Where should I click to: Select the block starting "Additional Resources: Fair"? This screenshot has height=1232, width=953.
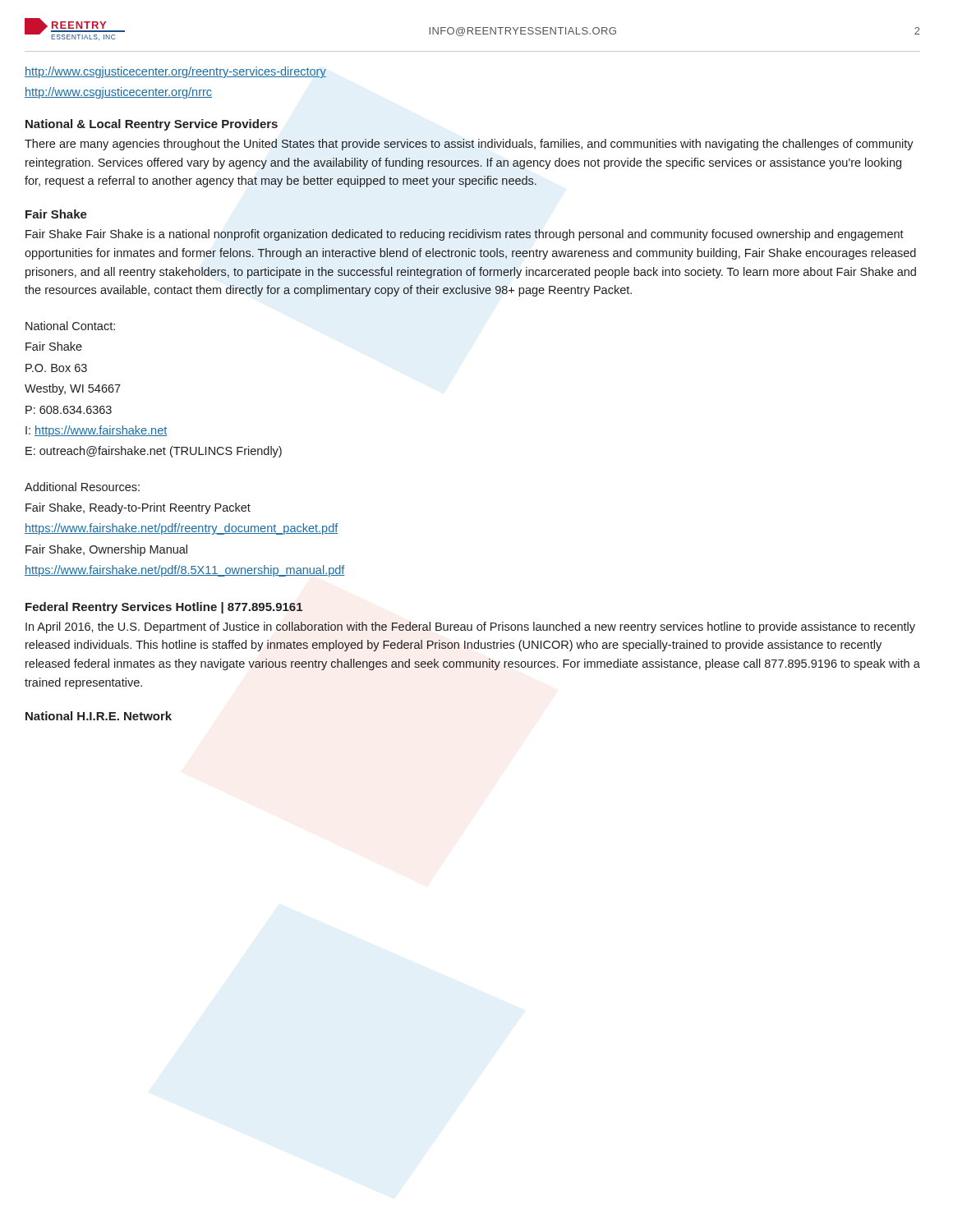click(185, 528)
